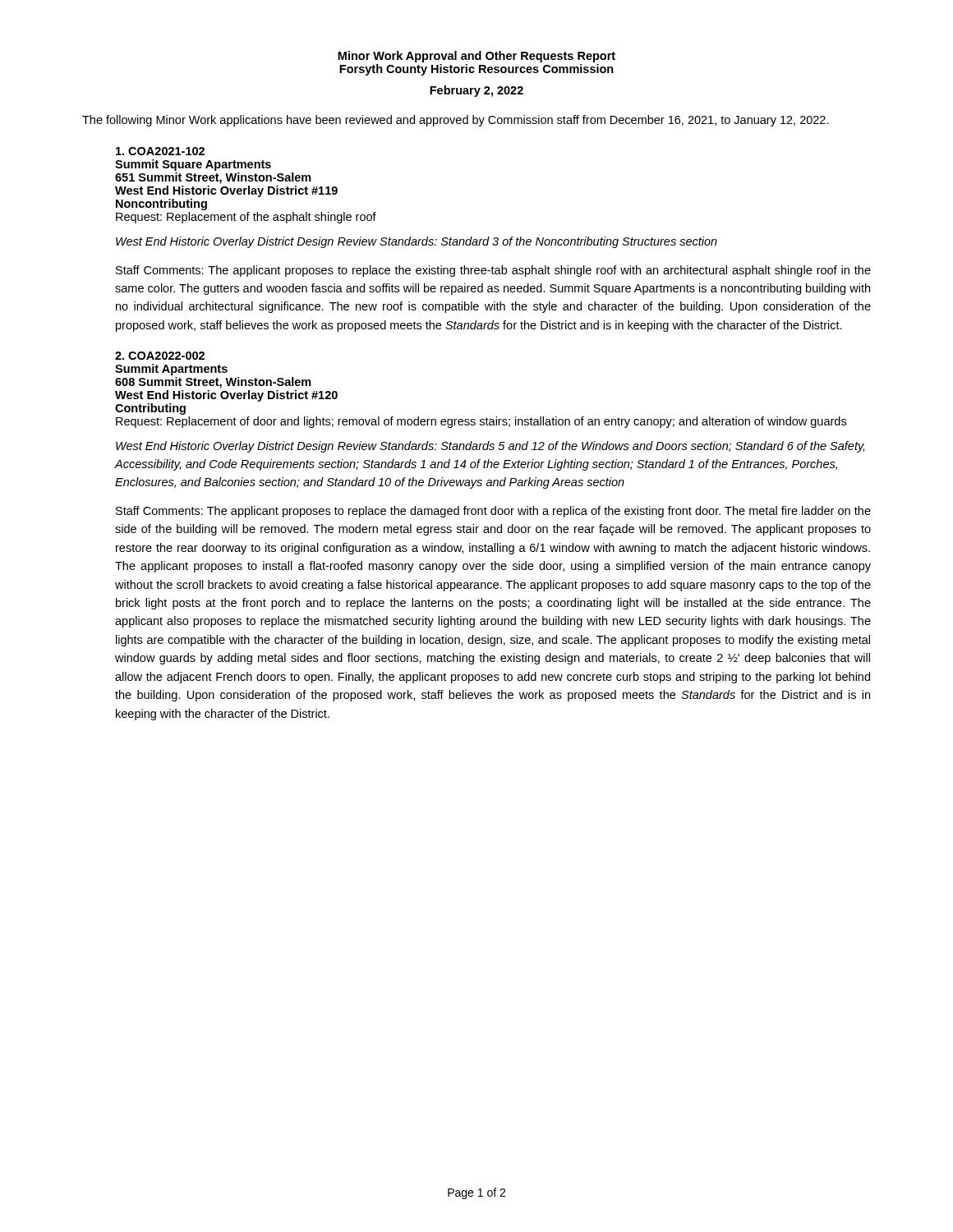Select the text starting "February 2, 2022"
The image size is (953, 1232).
pyautogui.click(x=476, y=90)
